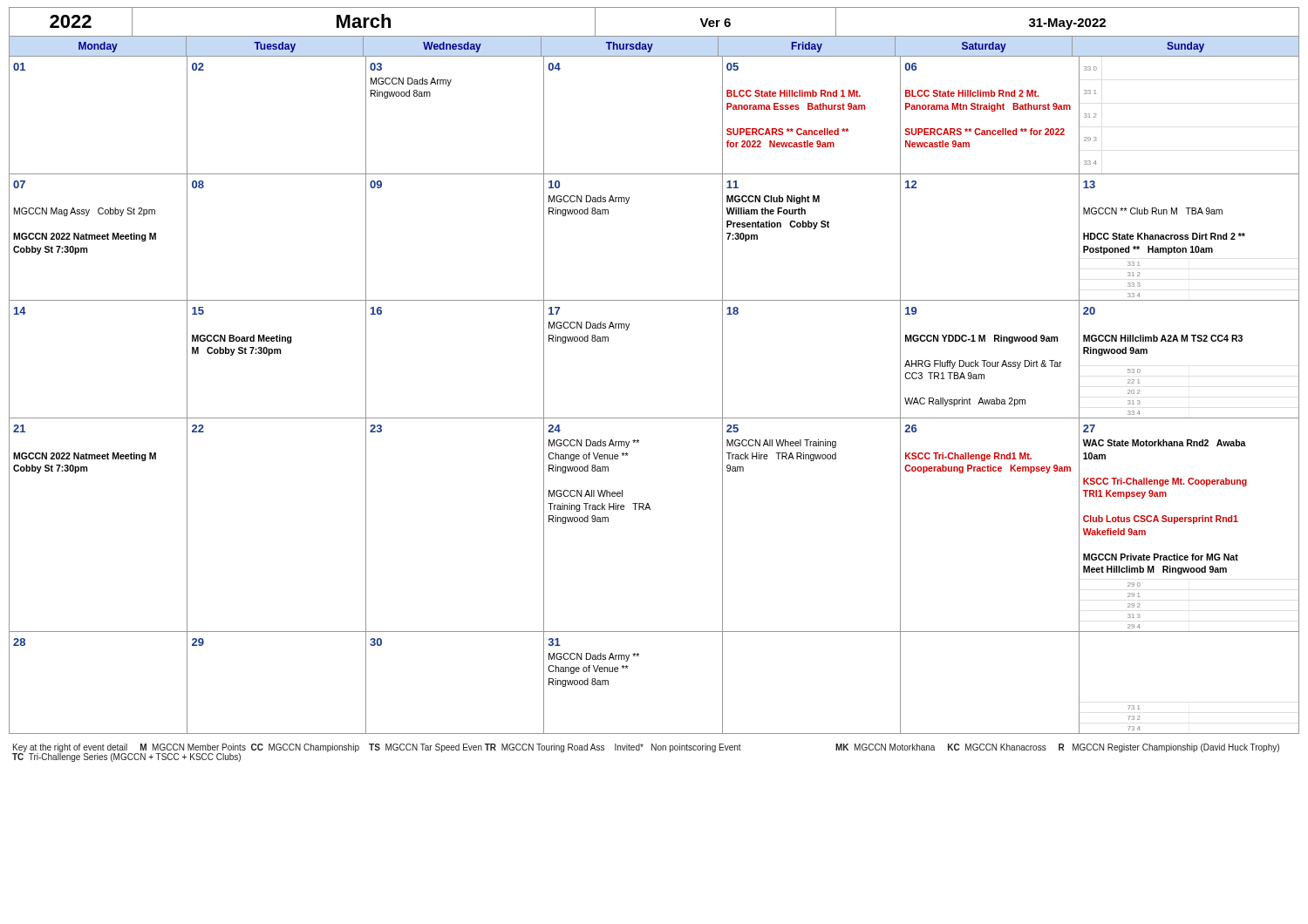Screen dimensions: 924x1308
Task: Find the table that mentions "01 02 03"
Action: tap(654, 395)
